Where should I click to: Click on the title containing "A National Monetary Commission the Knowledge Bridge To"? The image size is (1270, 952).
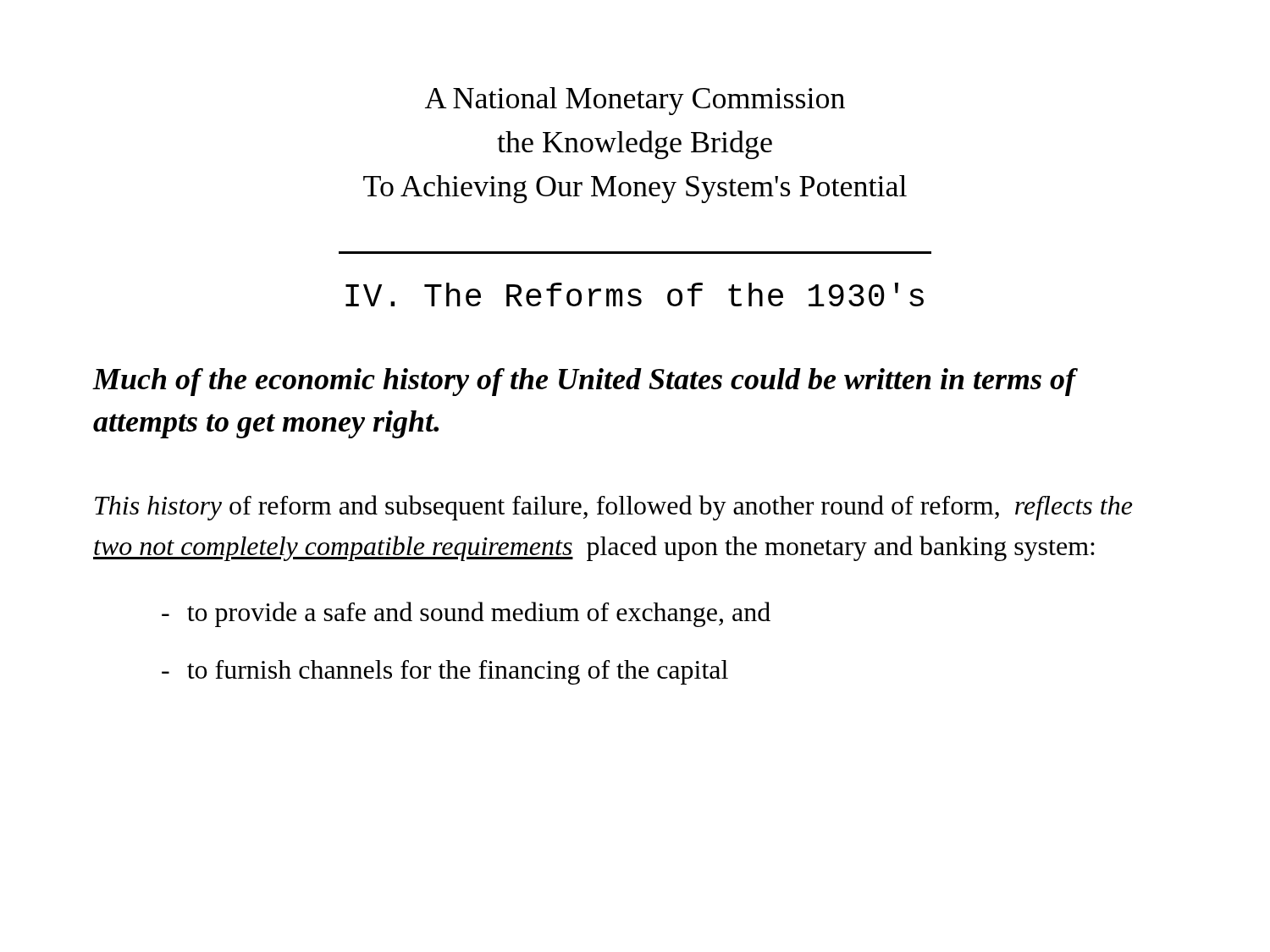[x=635, y=142]
